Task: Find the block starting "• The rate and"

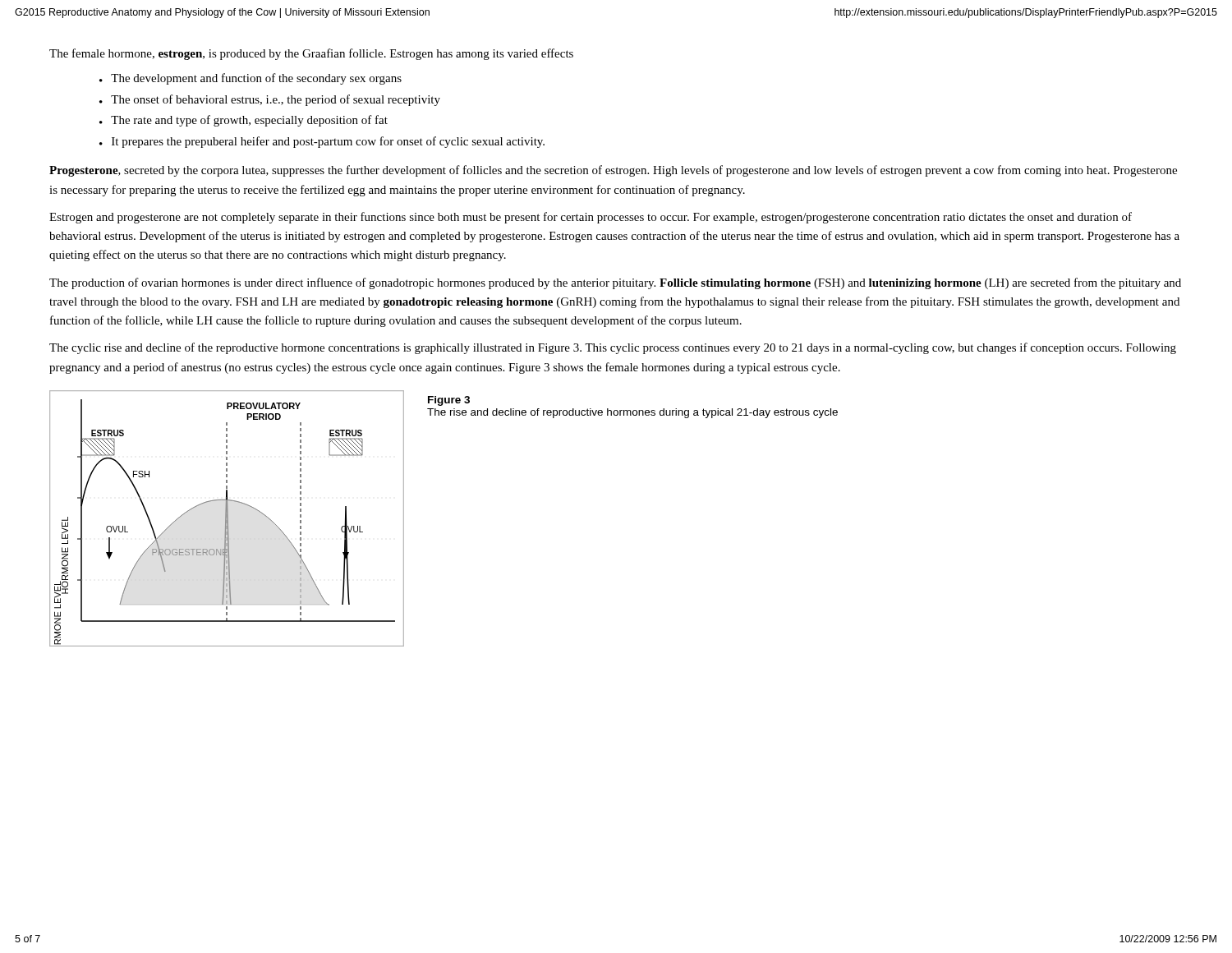Action: coord(243,123)
